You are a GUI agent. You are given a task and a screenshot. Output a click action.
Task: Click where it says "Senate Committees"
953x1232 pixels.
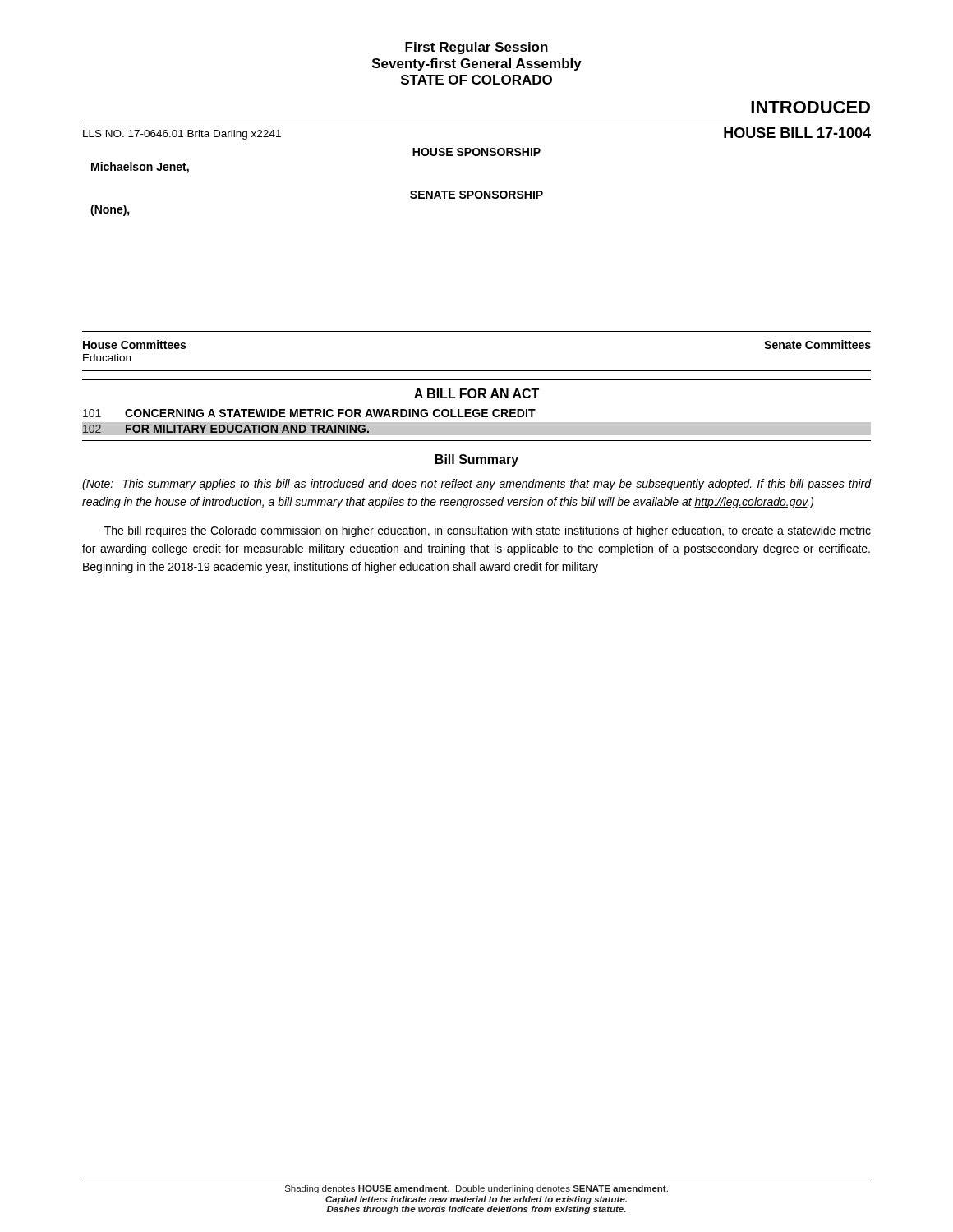click(817, 345)
